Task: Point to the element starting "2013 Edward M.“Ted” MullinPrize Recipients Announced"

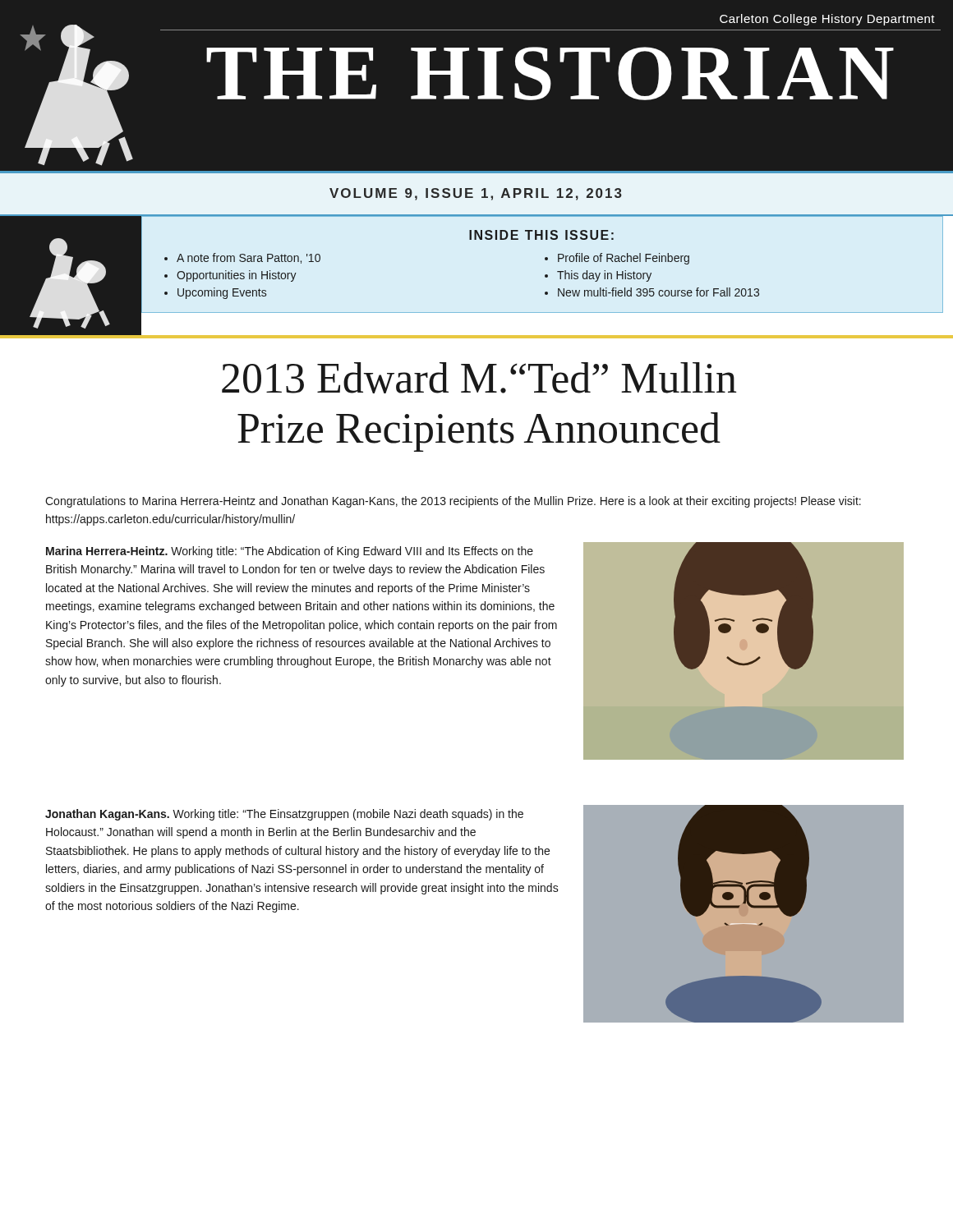Action: click(x=479, y=403)
